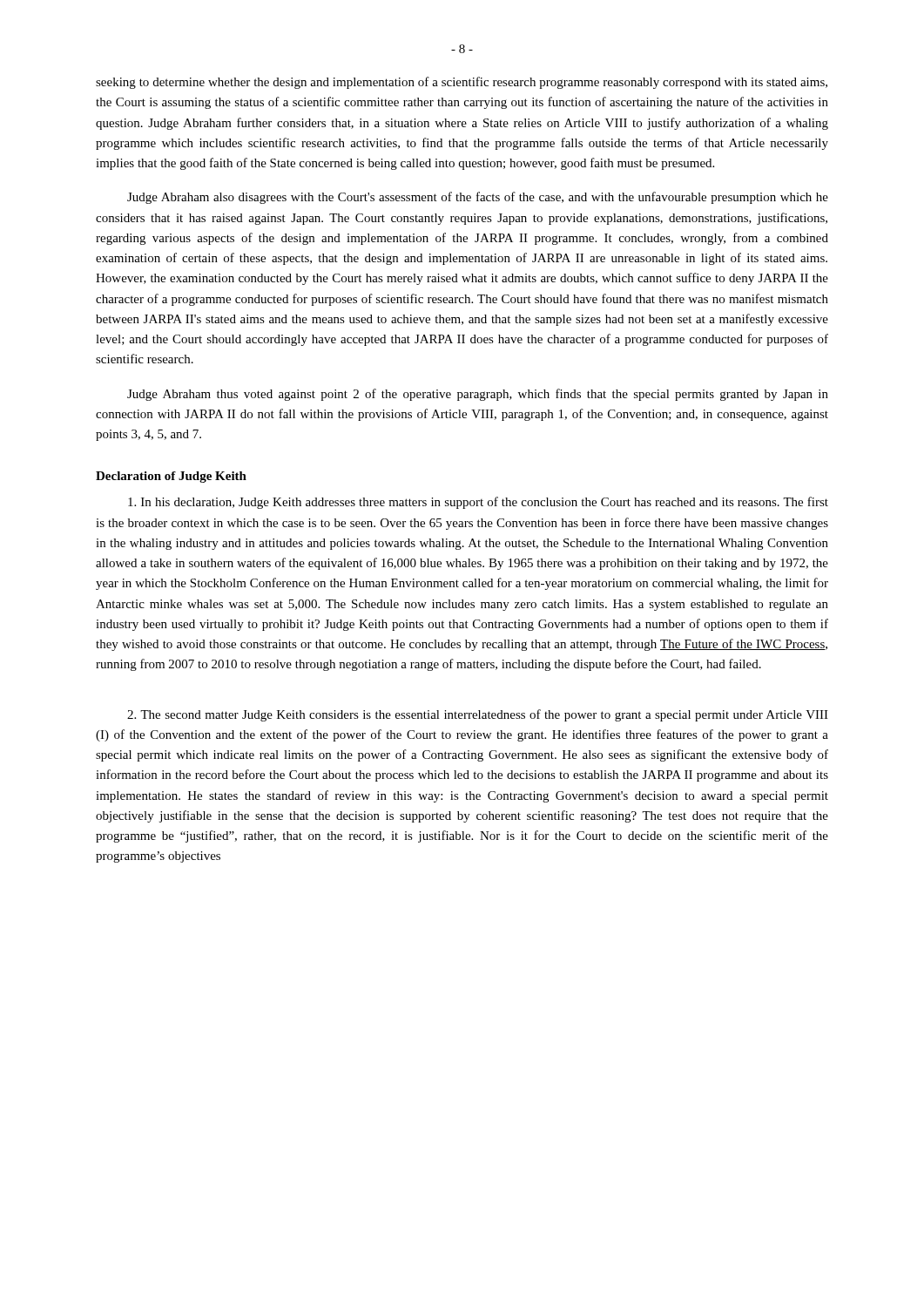Screen dimensions: 1307x924
Task: Click the passage that begins "In his declaration, Judge"
Action: coord(462,584)
